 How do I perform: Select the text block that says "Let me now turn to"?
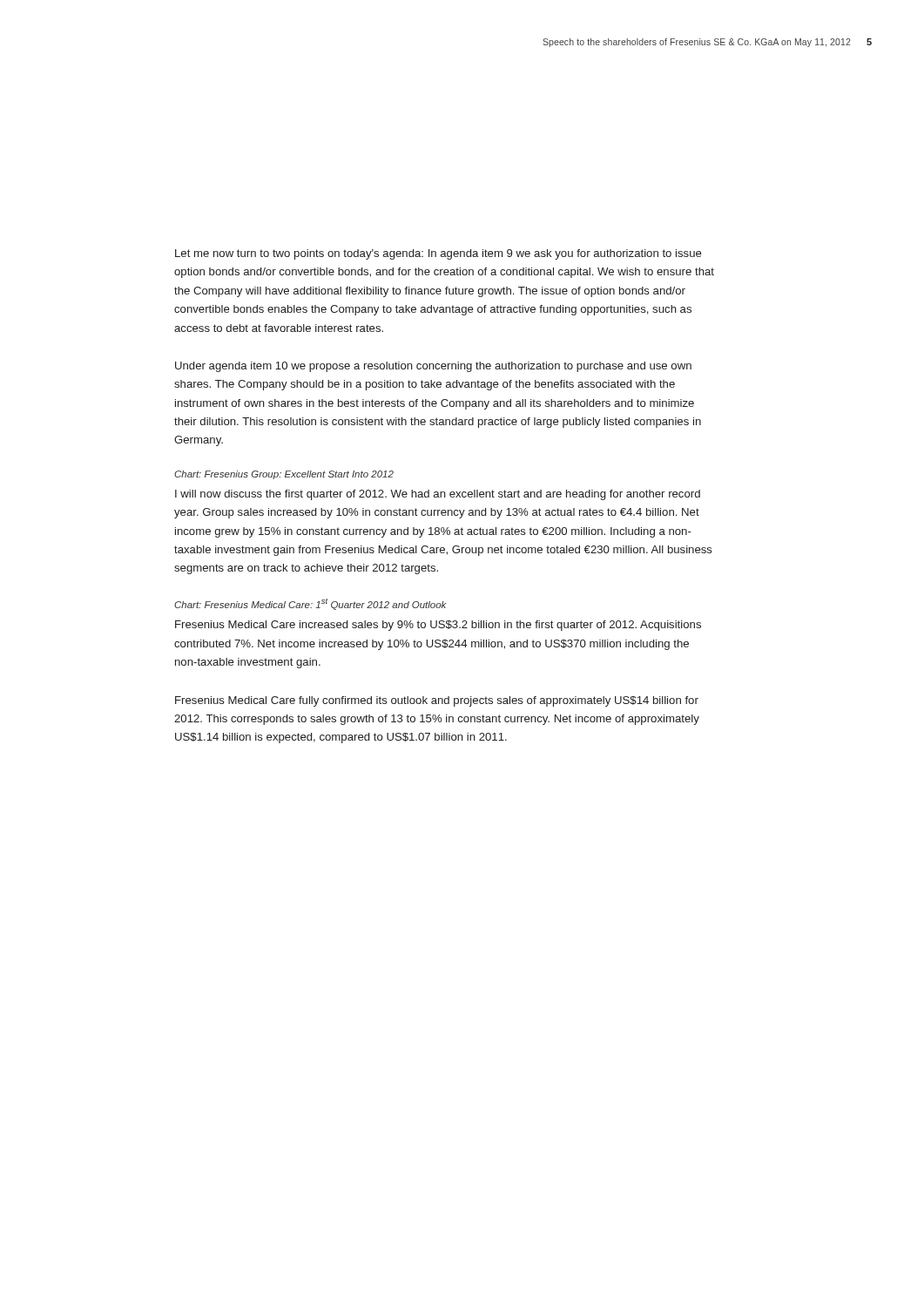click(x=444, y=290)
